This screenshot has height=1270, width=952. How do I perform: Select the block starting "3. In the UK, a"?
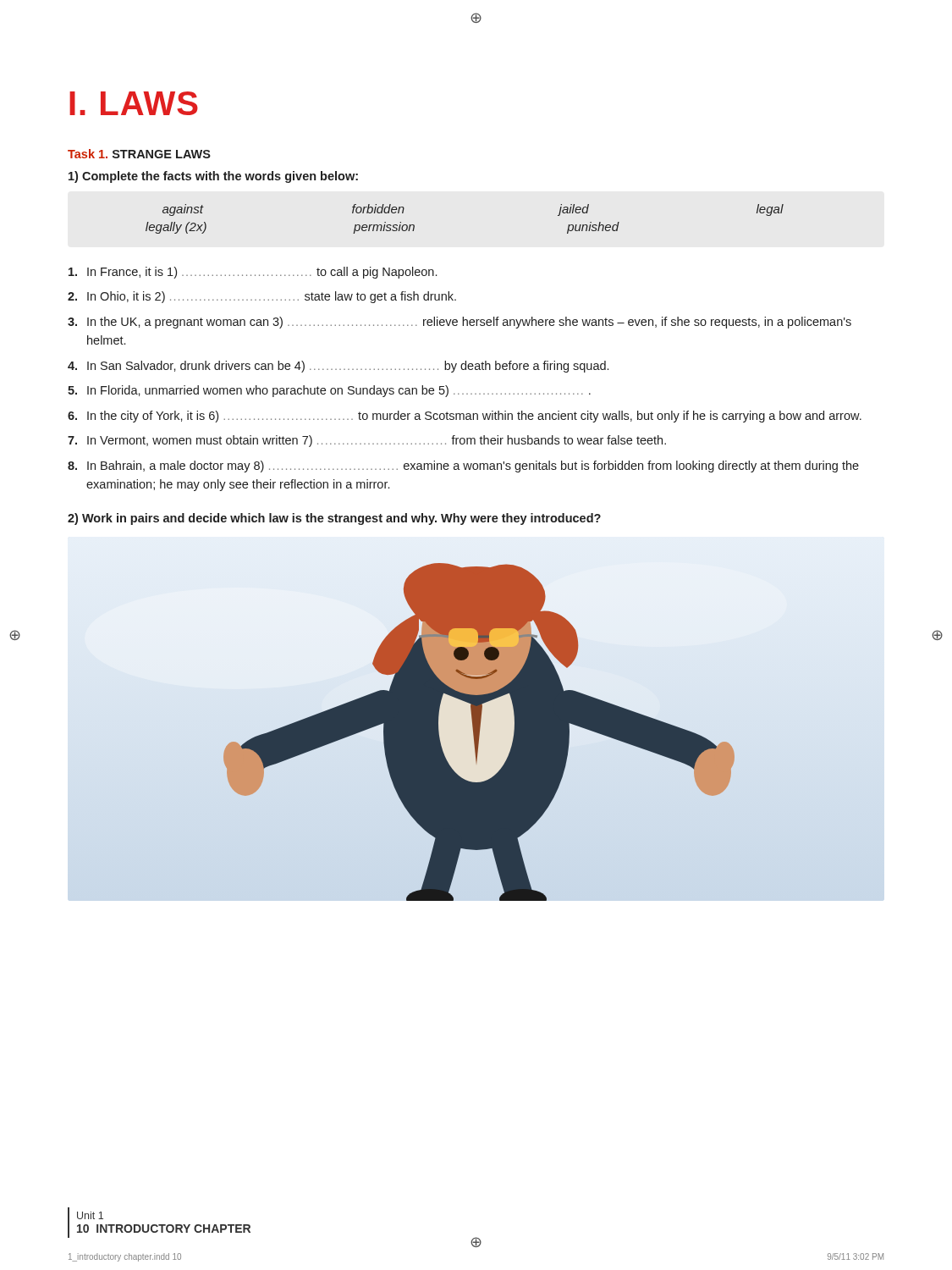pos(476,331)
